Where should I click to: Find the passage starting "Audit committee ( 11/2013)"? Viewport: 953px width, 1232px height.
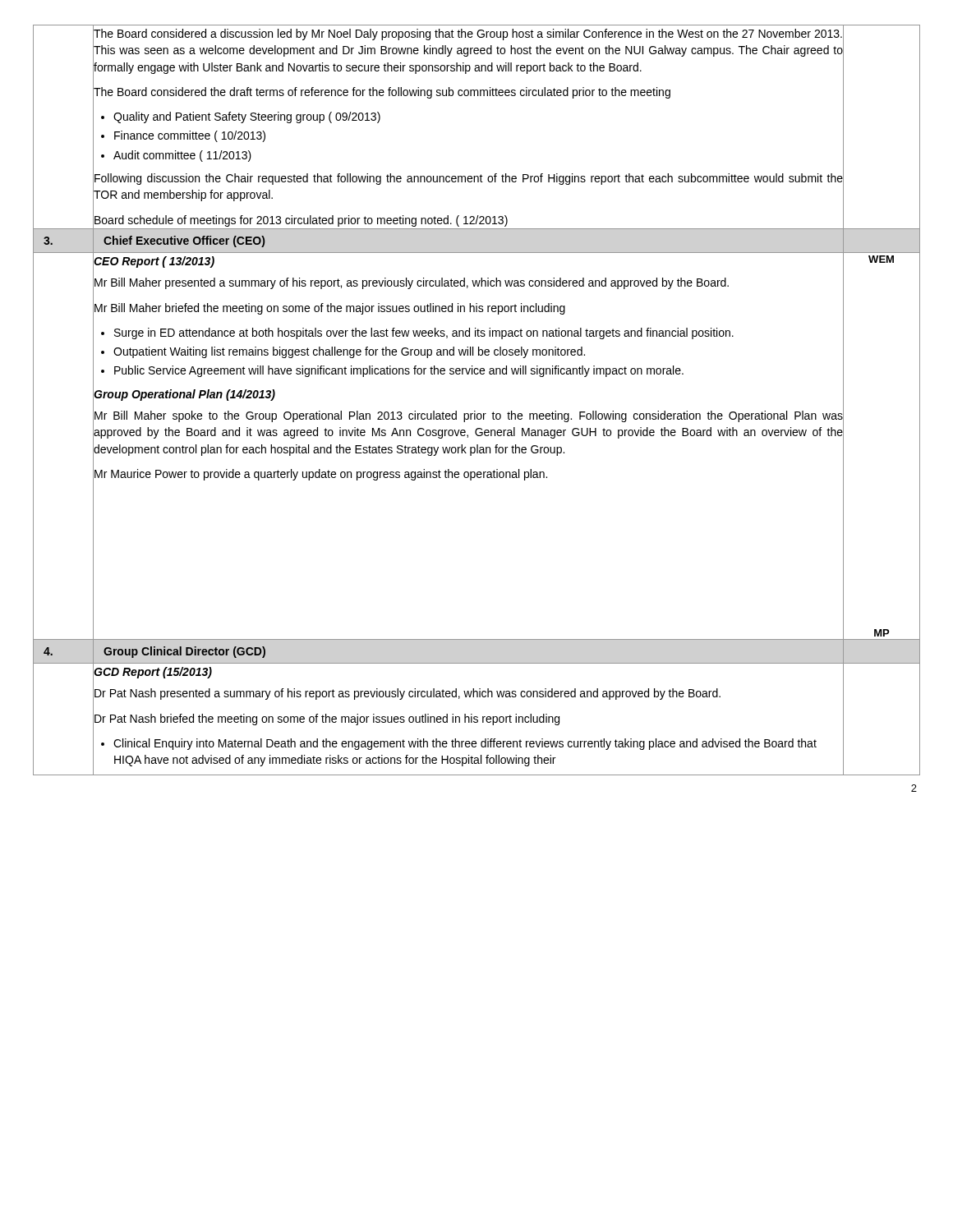(182, 155)
